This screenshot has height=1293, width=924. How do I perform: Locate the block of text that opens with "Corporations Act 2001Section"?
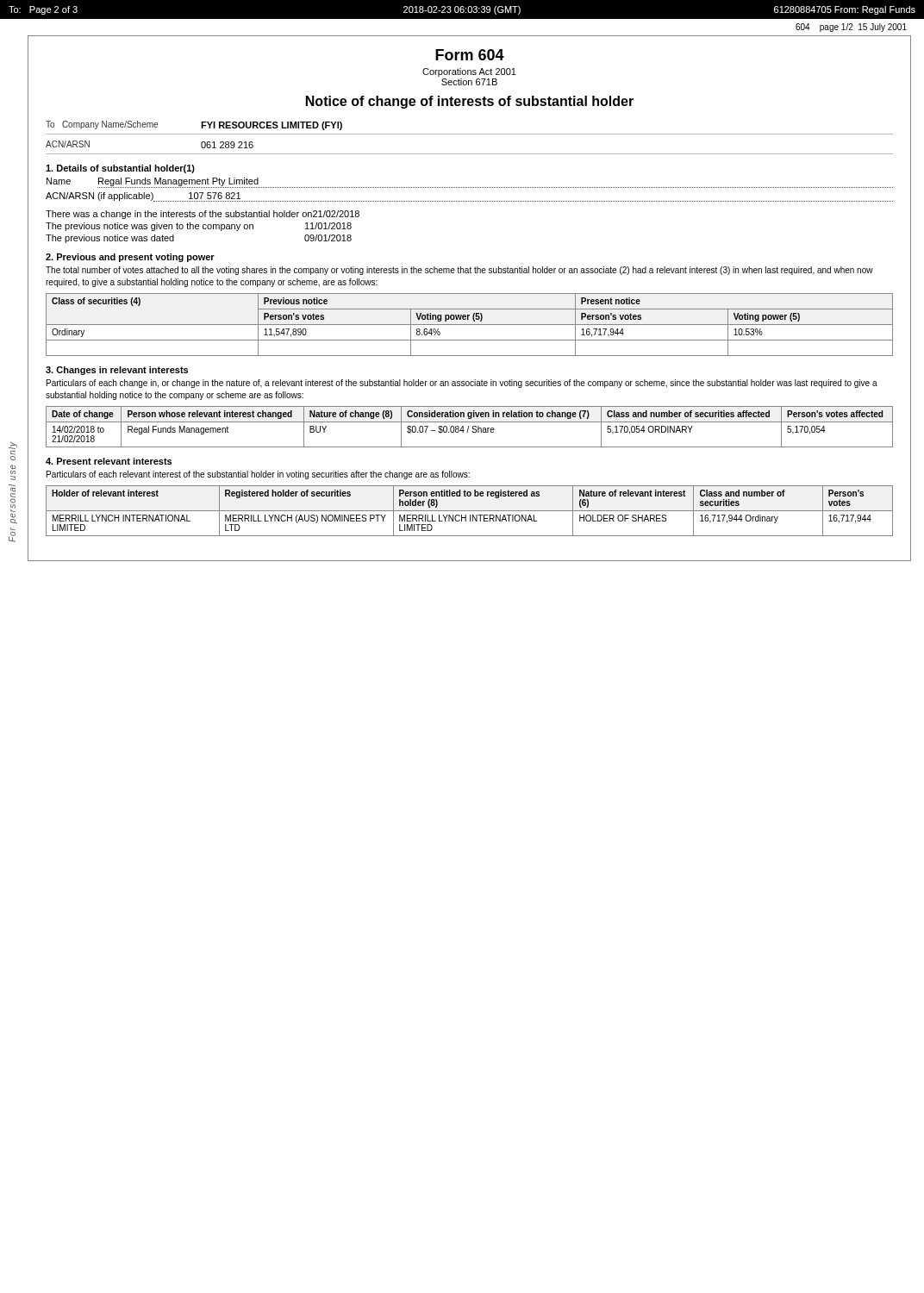[x=469, y=77]
